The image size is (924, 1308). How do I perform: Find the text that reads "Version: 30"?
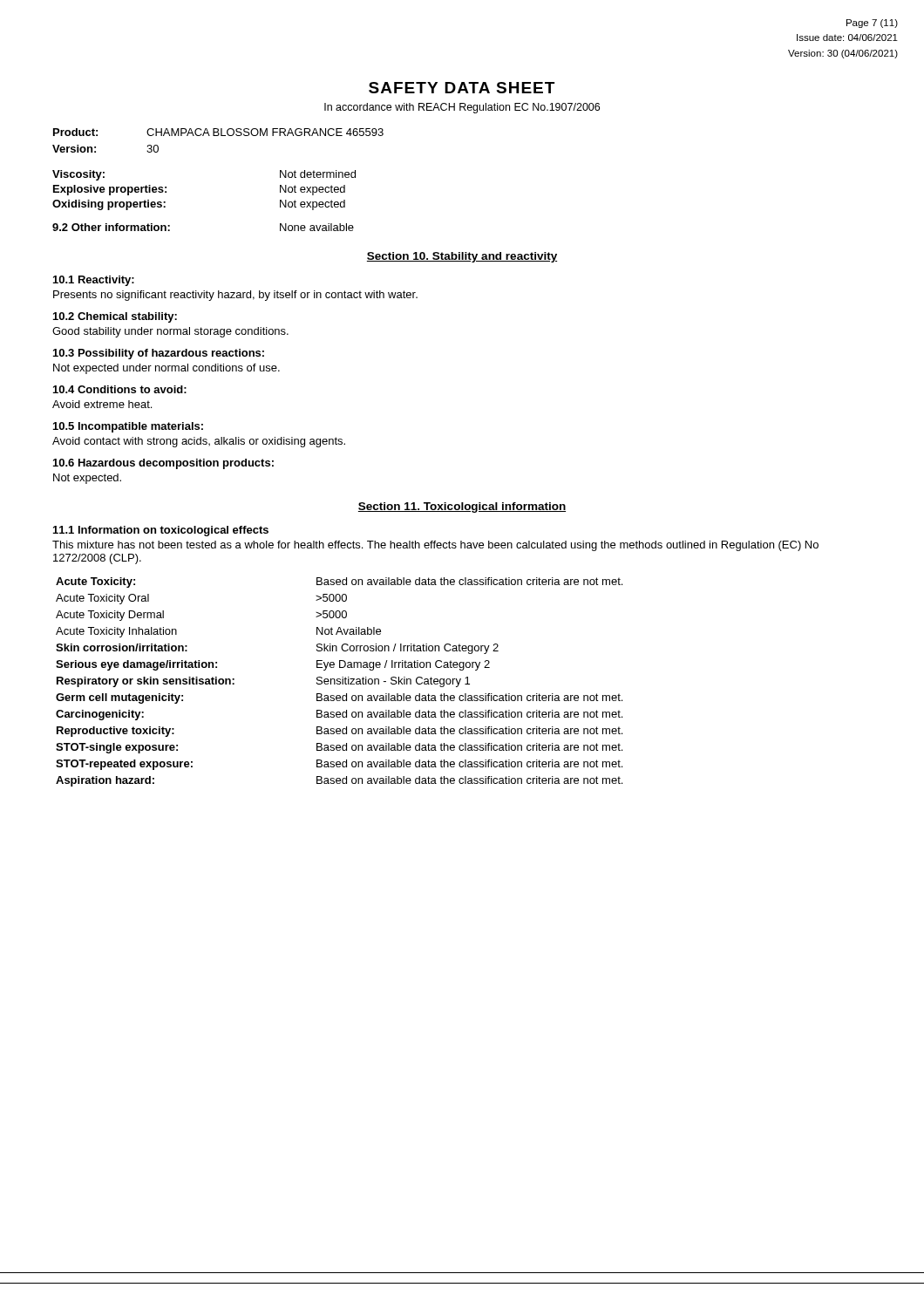[x=106, y=149]
